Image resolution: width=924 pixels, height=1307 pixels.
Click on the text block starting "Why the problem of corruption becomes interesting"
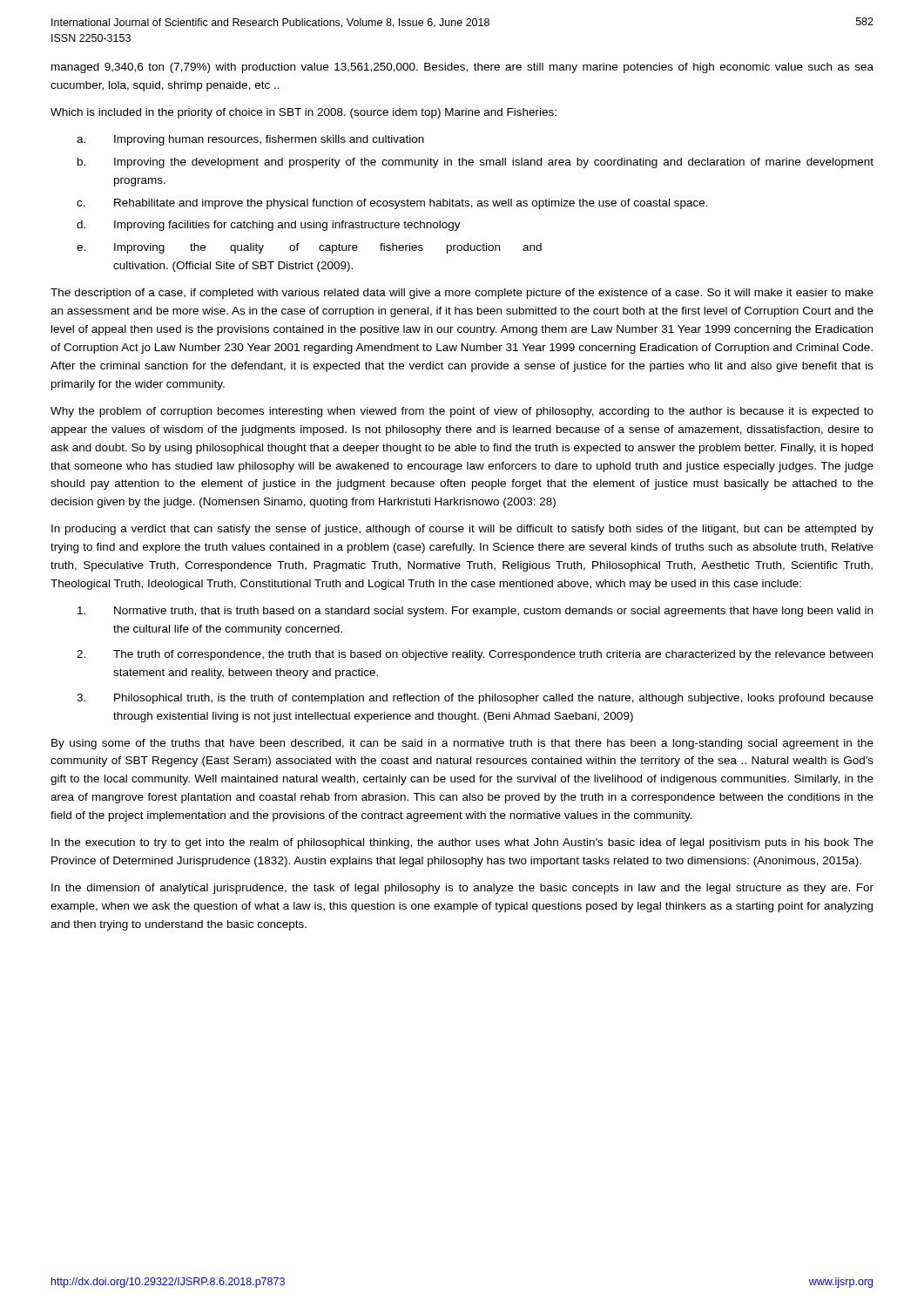(x=462, y=457)
